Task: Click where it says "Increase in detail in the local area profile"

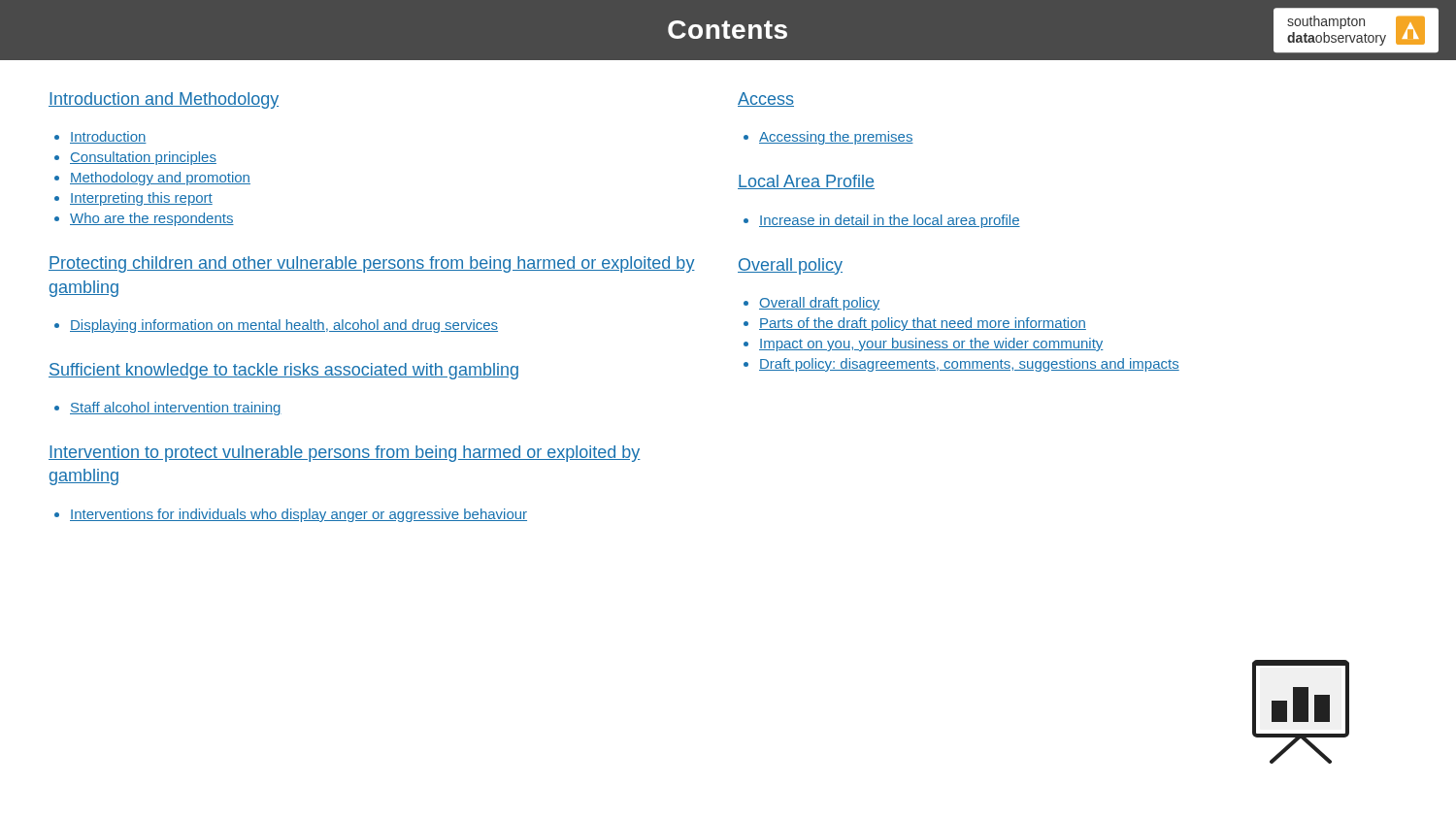Action: (889, 219)
